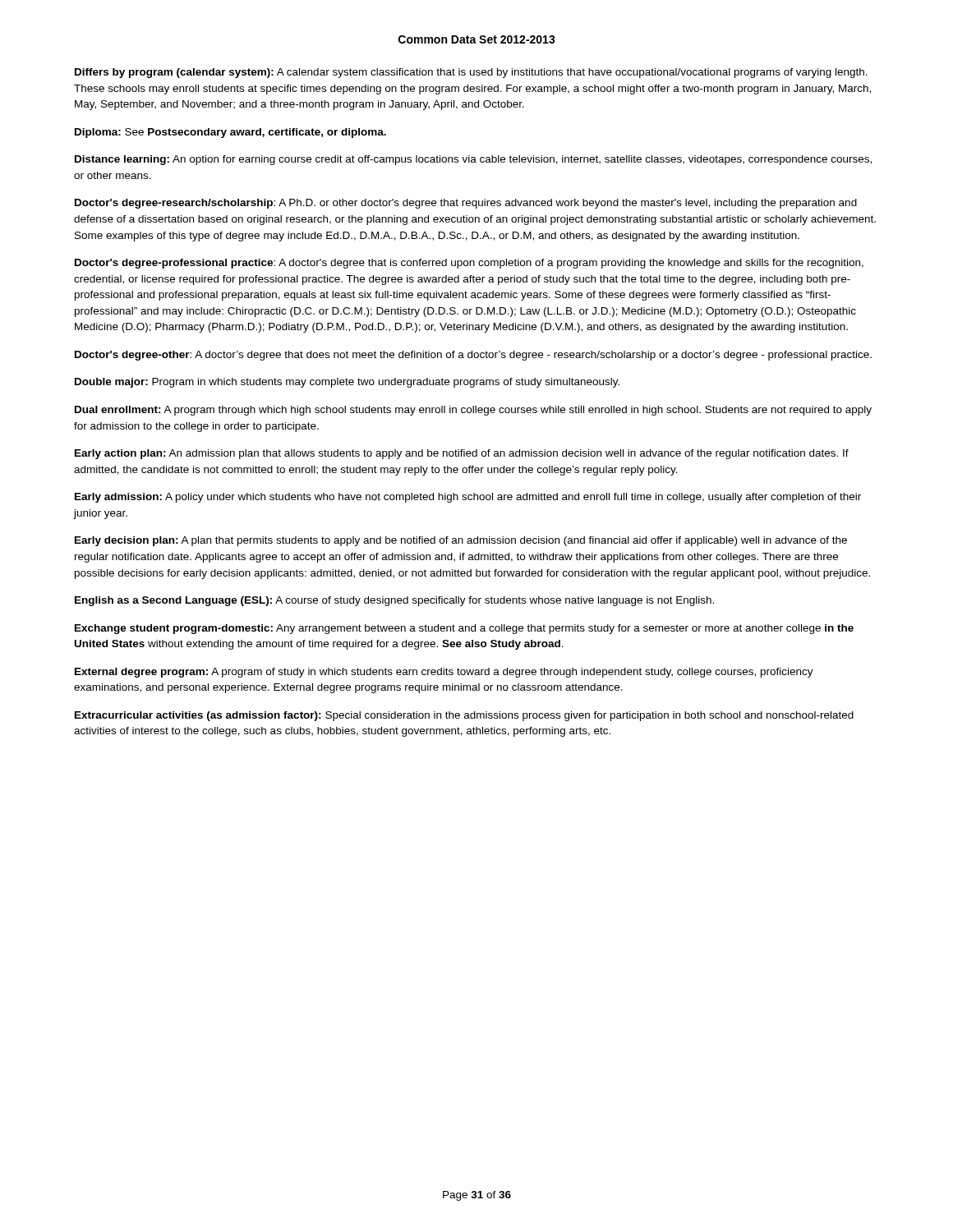
Task: Click on the element starting "Exchange student program-domestic: Any arrangement between a"
Action: click(x=464, y=636)
